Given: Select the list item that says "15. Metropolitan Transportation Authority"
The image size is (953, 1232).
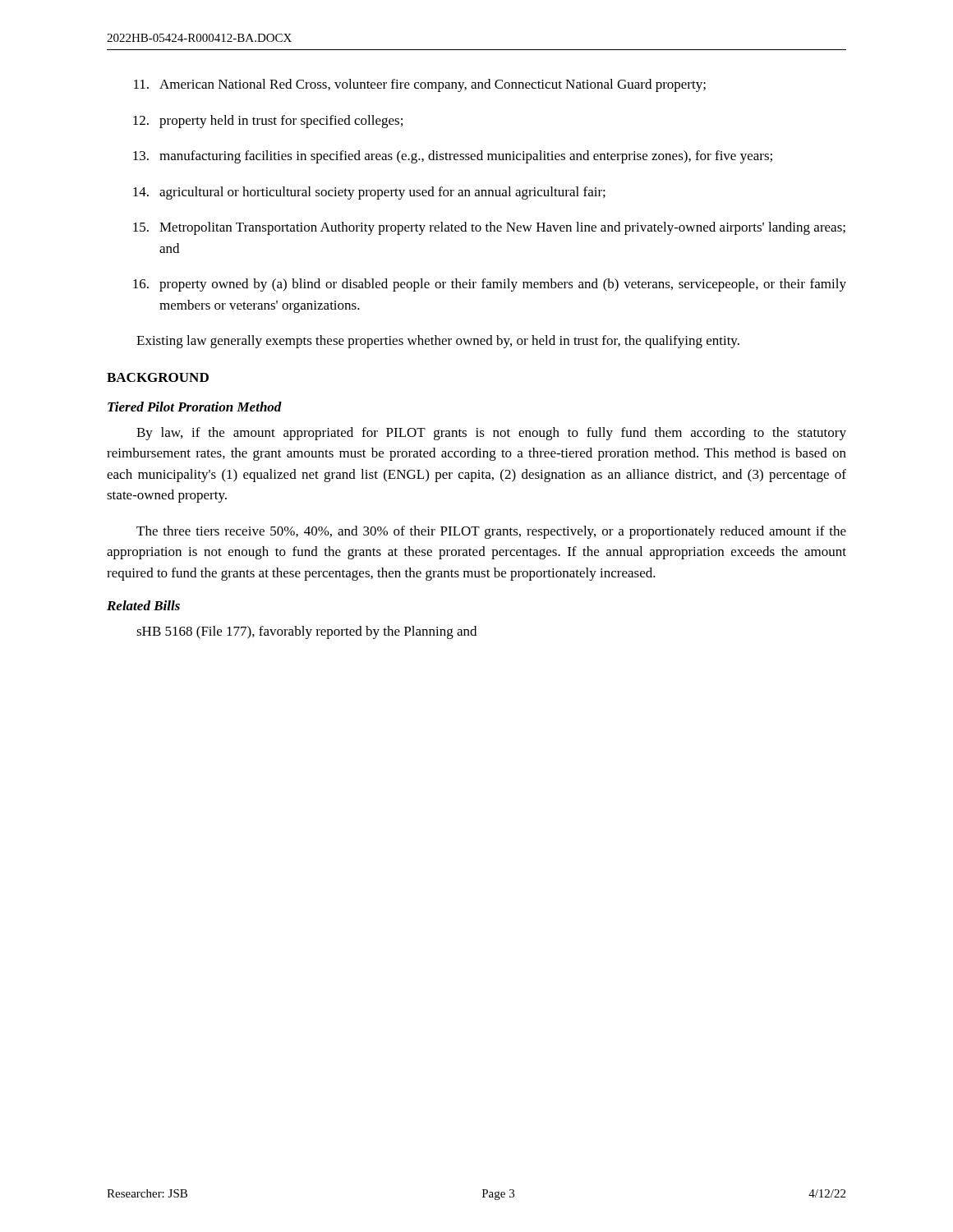Looking at the screenshot, I should [x=476, y=238].
